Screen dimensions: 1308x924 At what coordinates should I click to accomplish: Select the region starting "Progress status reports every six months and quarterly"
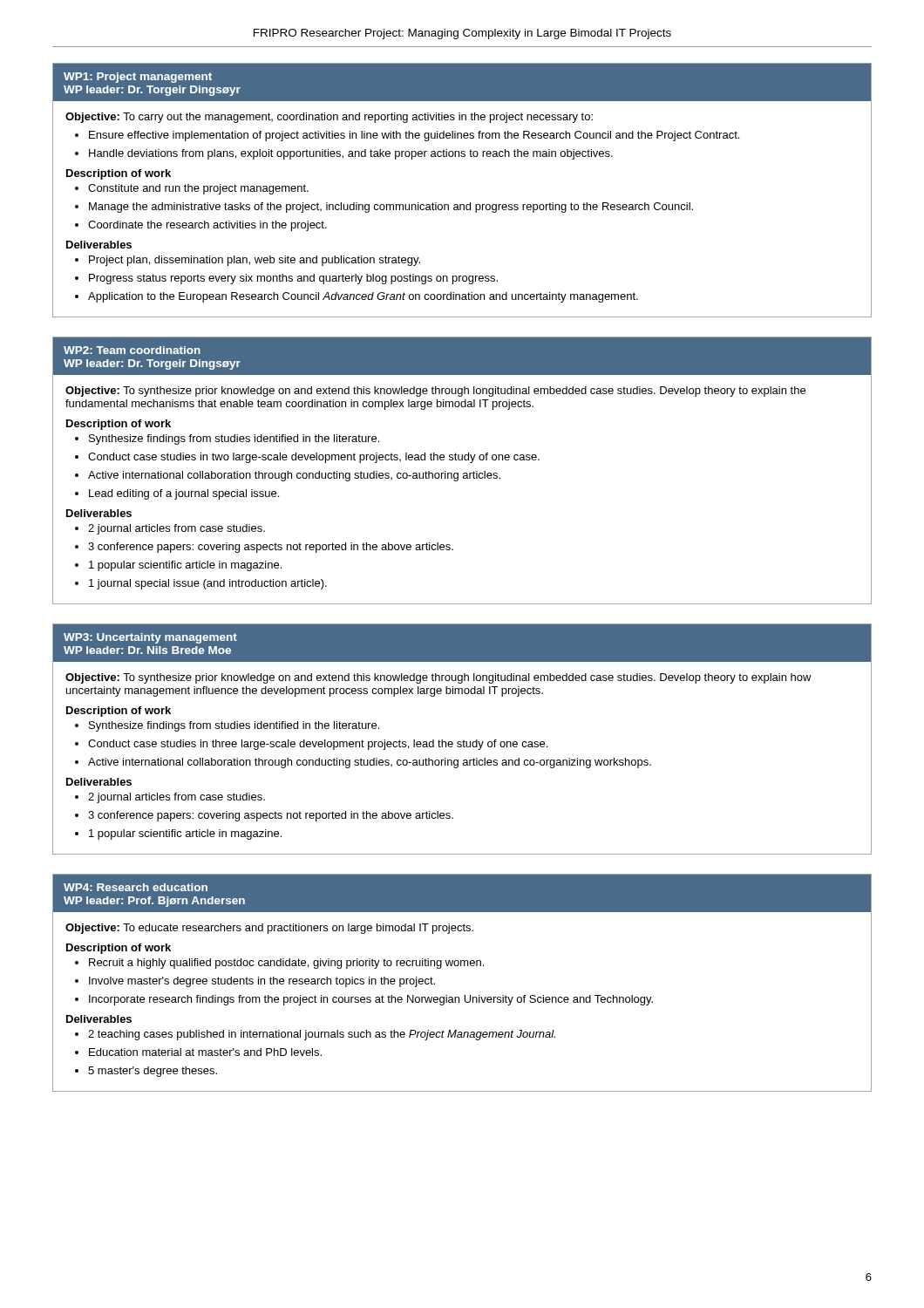click(462, 278)
